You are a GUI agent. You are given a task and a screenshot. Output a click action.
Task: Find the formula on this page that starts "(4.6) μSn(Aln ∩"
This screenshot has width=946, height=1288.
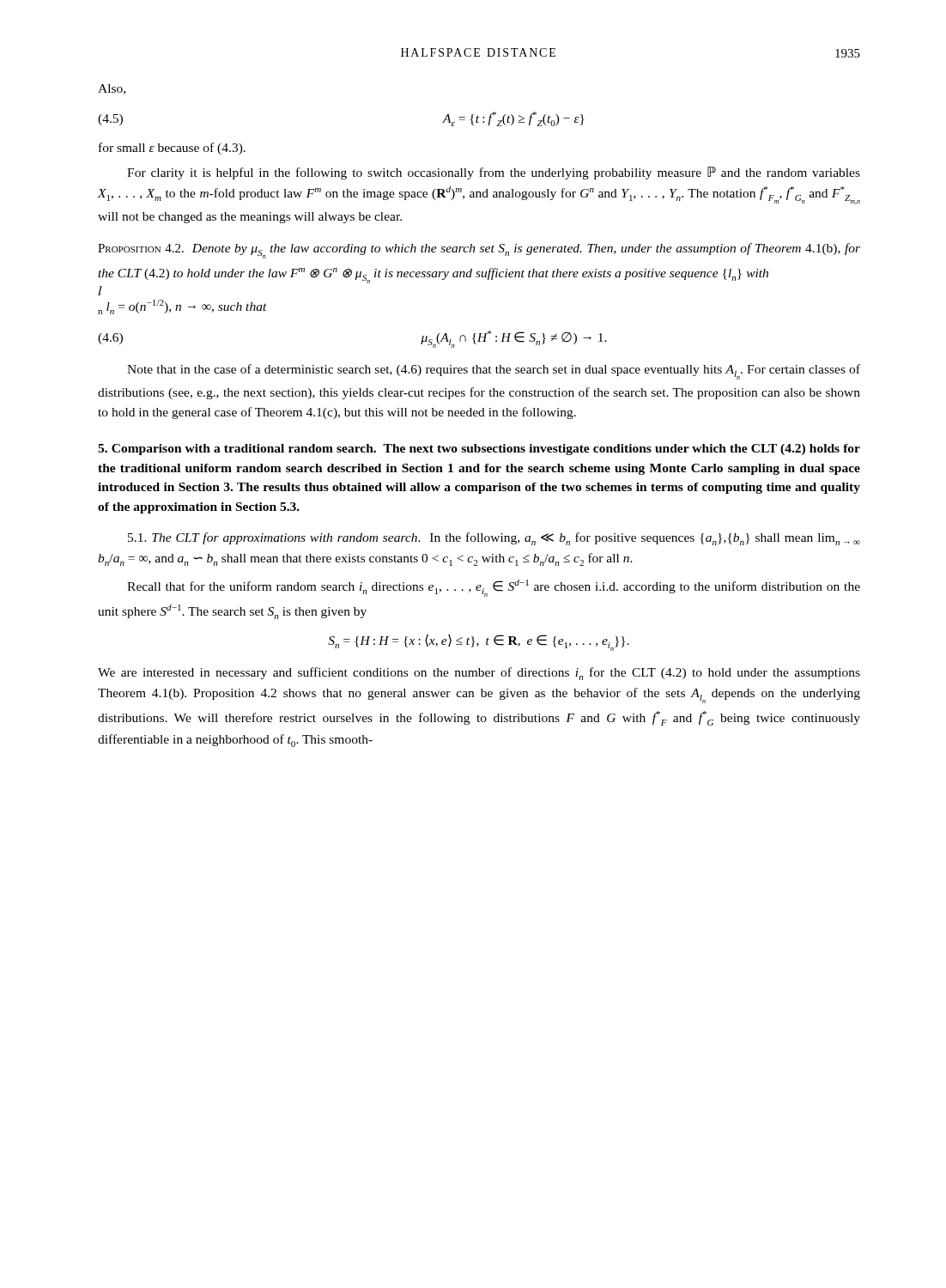(479, 339)
